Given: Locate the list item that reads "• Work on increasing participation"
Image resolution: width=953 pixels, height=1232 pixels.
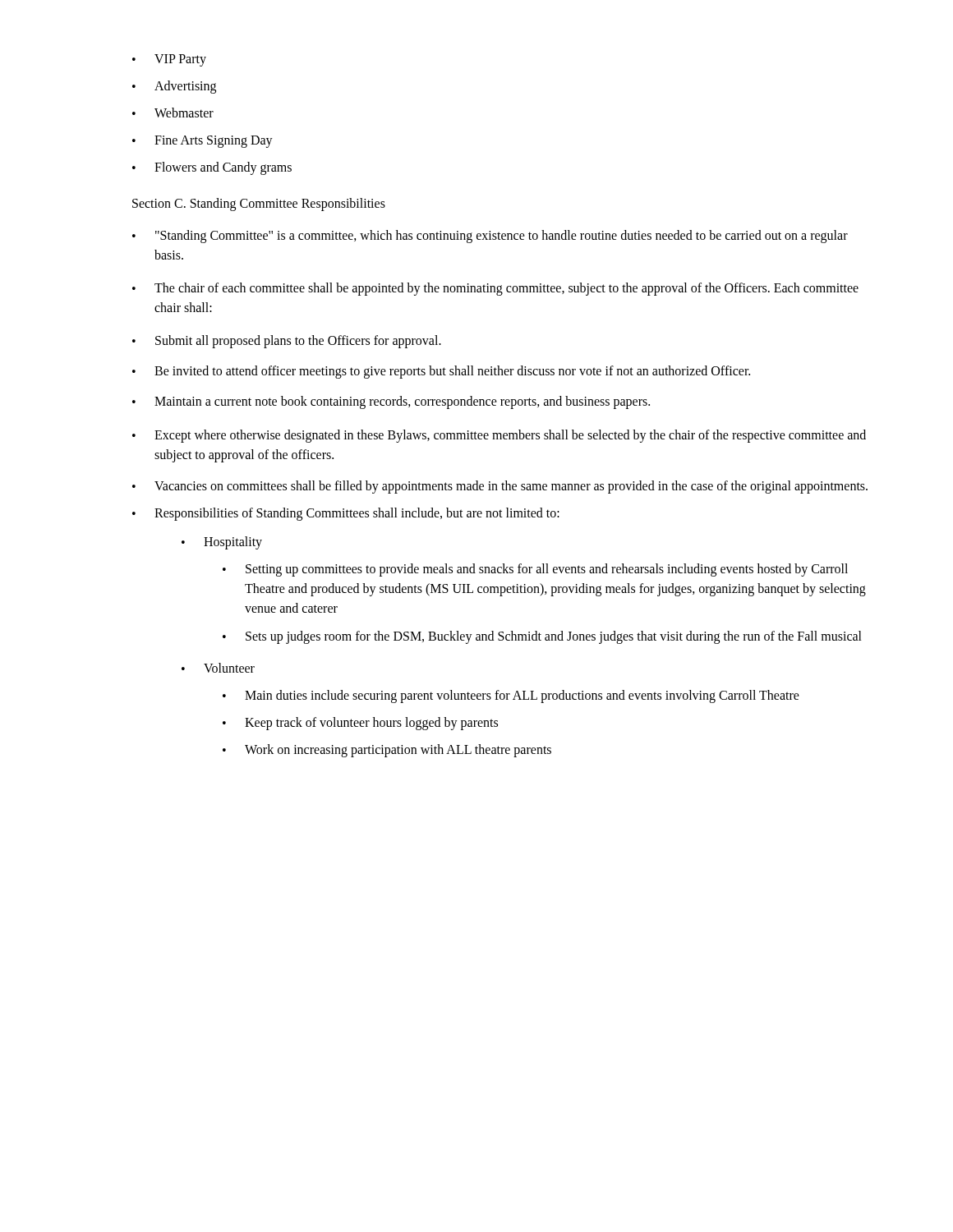Looking at the screenshot, I should [x=546, y=750].
